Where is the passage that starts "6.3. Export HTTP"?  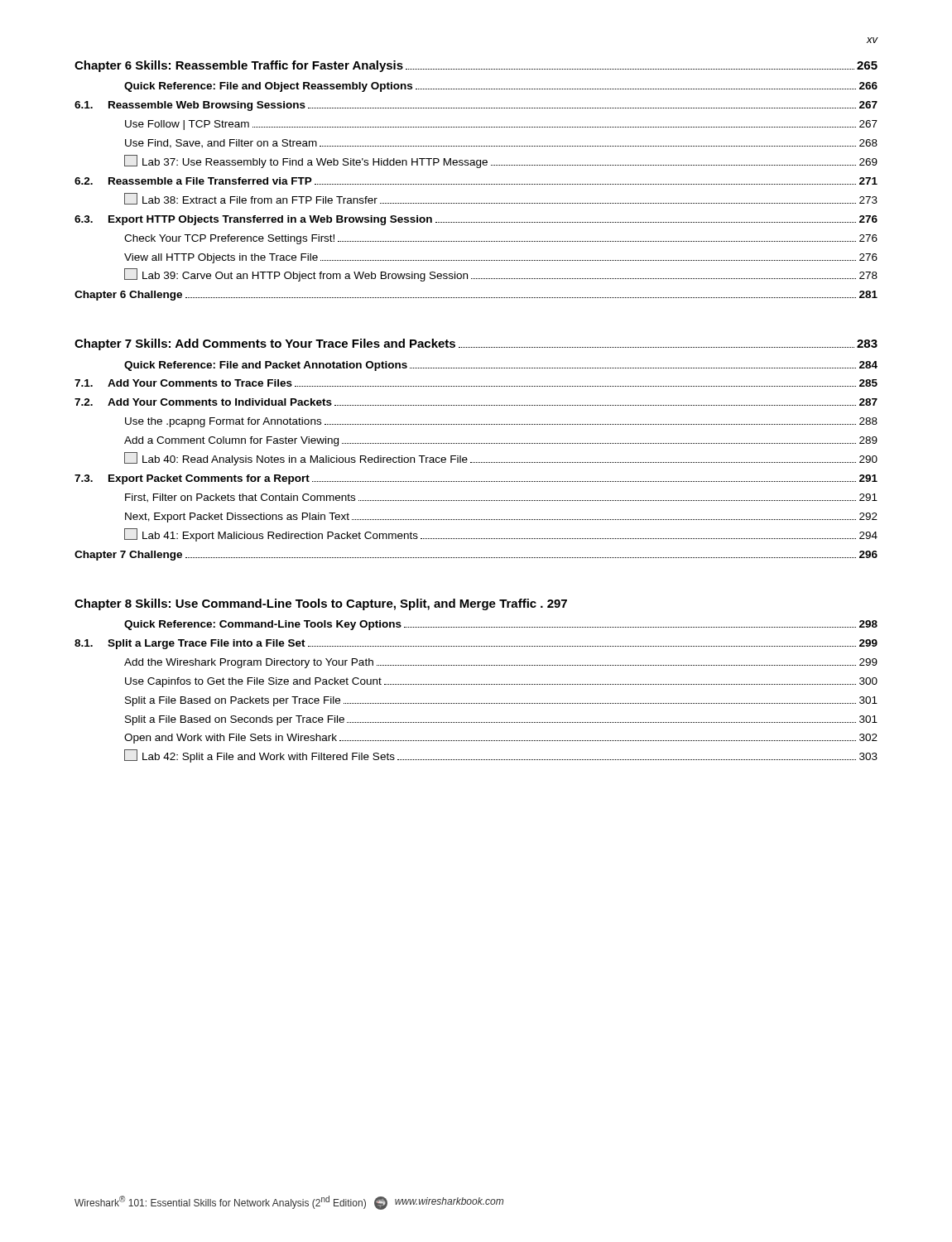click(476, 220)
